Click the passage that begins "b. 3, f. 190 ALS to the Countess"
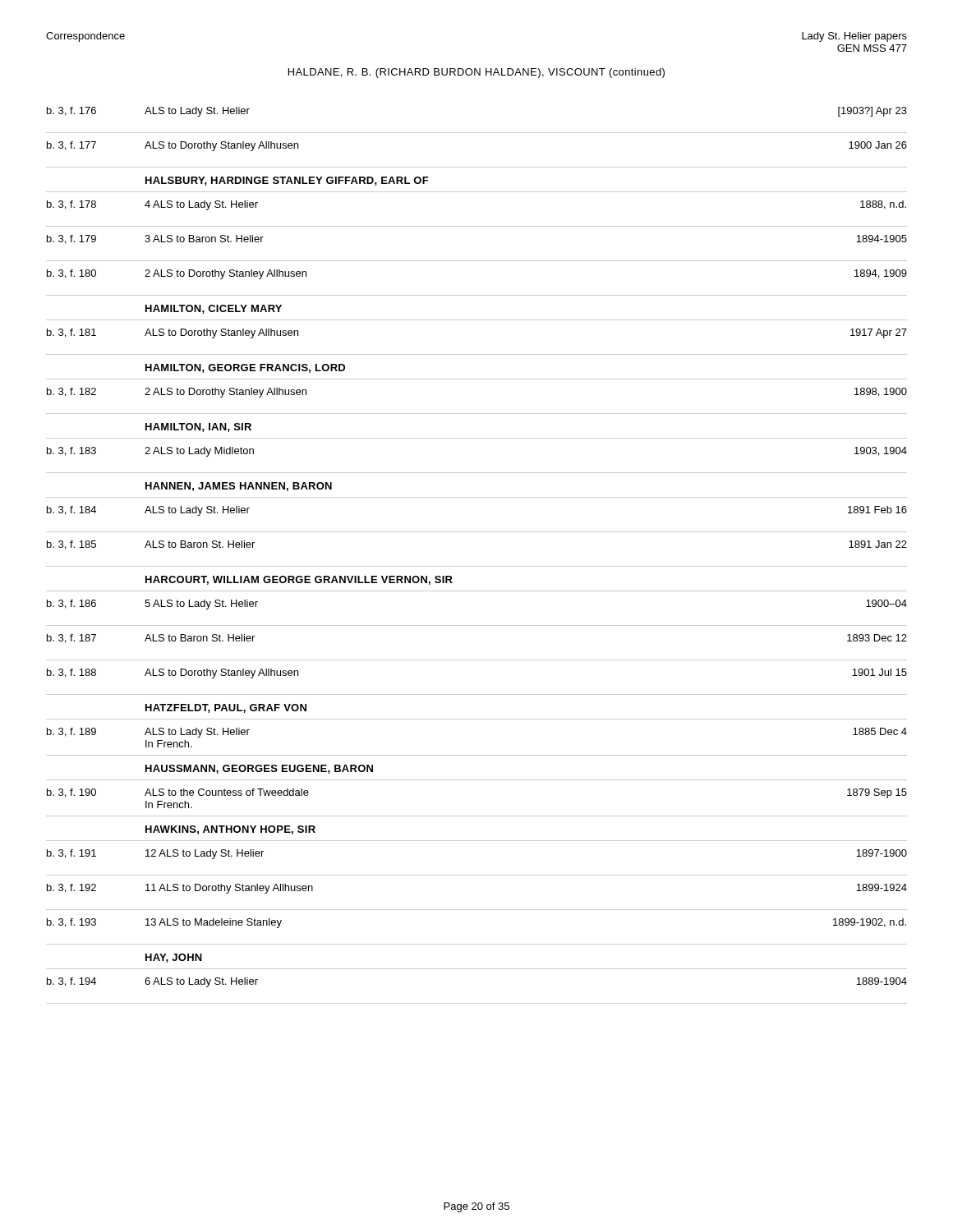The width and height of the screenshot is (953, 1232). (72, 793)
